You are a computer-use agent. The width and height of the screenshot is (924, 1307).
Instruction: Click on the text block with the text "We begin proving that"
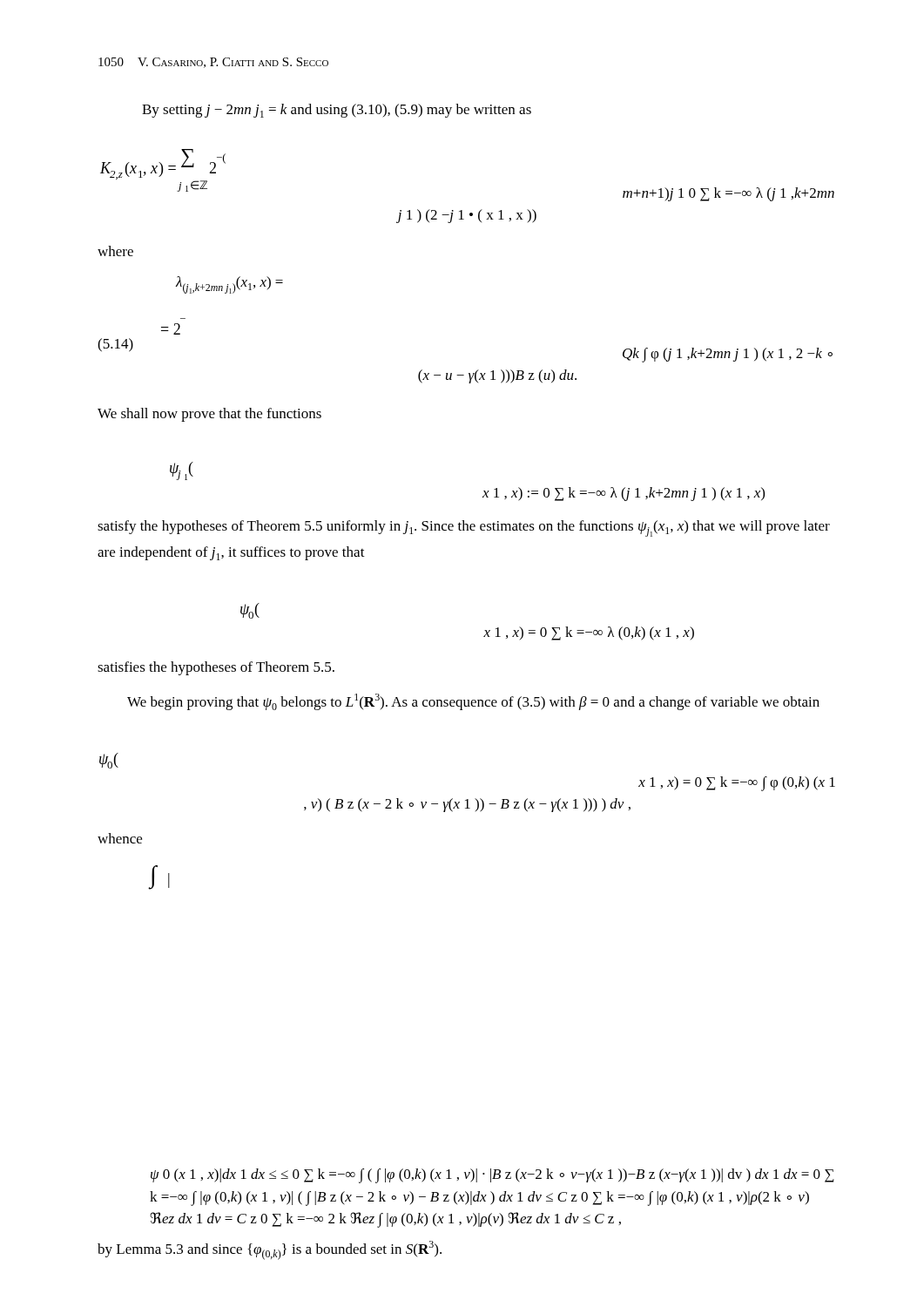pyautogui.click(x=473, y=702)
